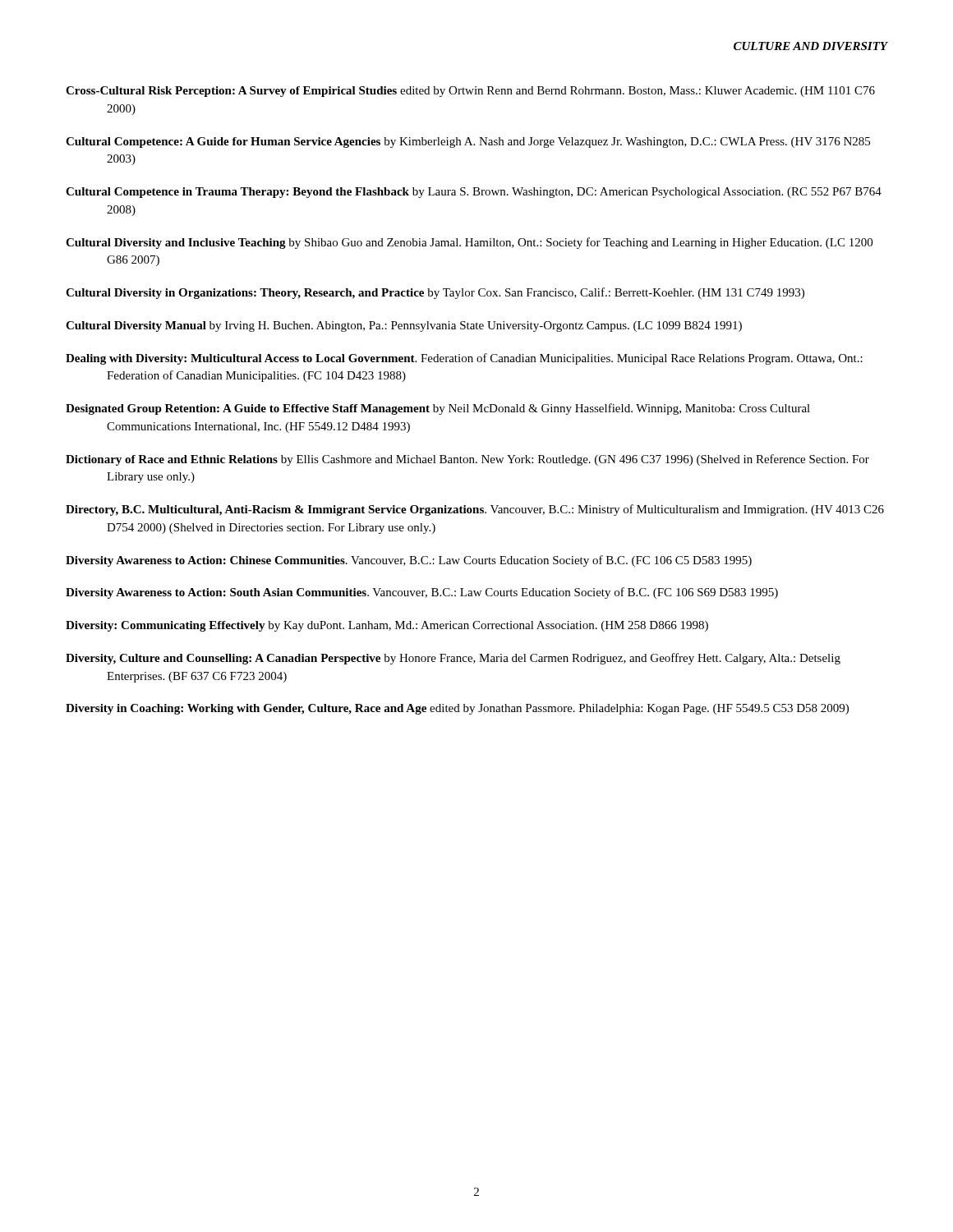Select the list item that reads "Diversity Awareness to Action: Chinese Communities. Vancouver, B.C.:"
Viewport: 953px width, 1232px height.
pyautogui.click(x=409, y=560)
